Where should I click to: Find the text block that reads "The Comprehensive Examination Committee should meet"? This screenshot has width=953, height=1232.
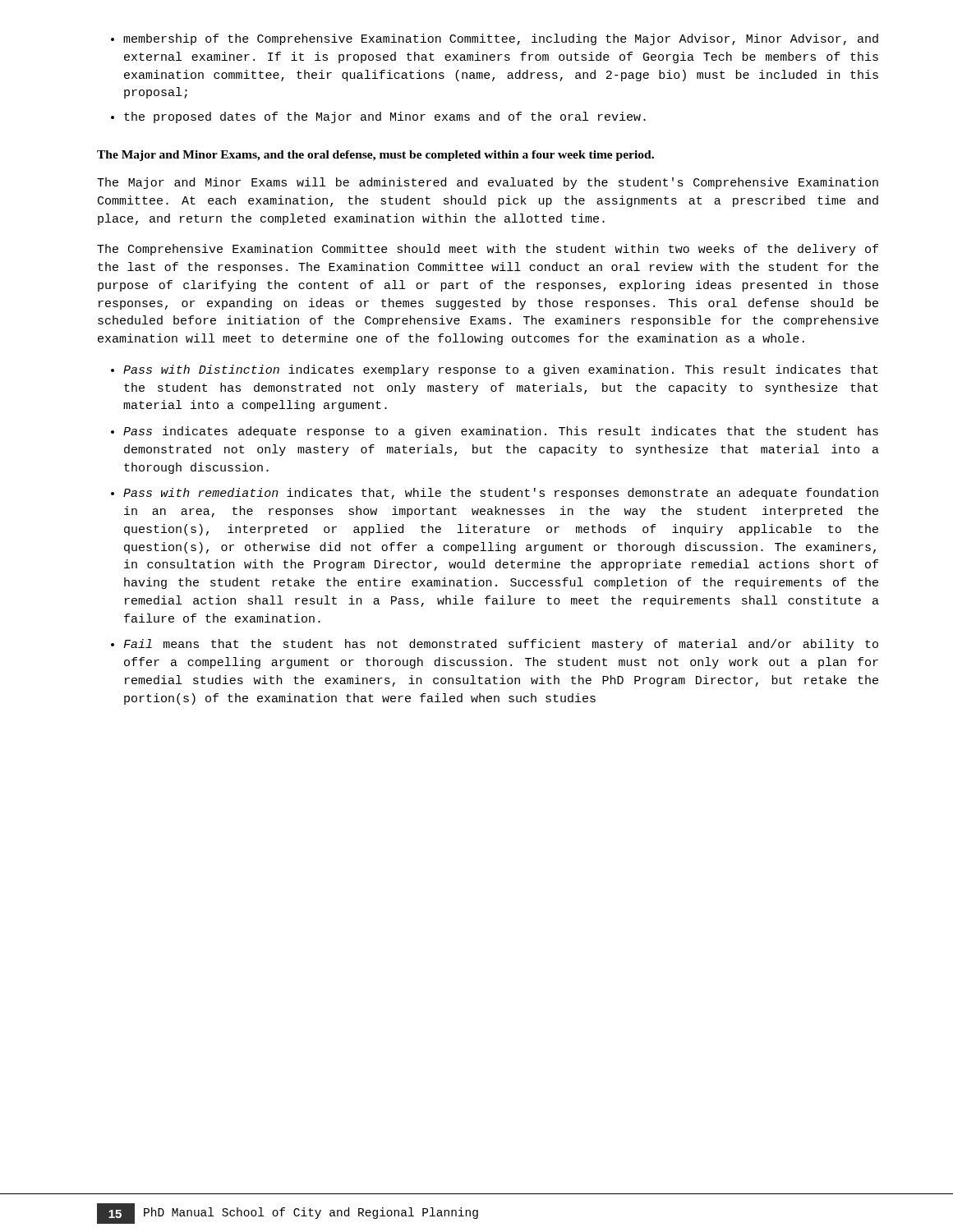tap(488, 295)
